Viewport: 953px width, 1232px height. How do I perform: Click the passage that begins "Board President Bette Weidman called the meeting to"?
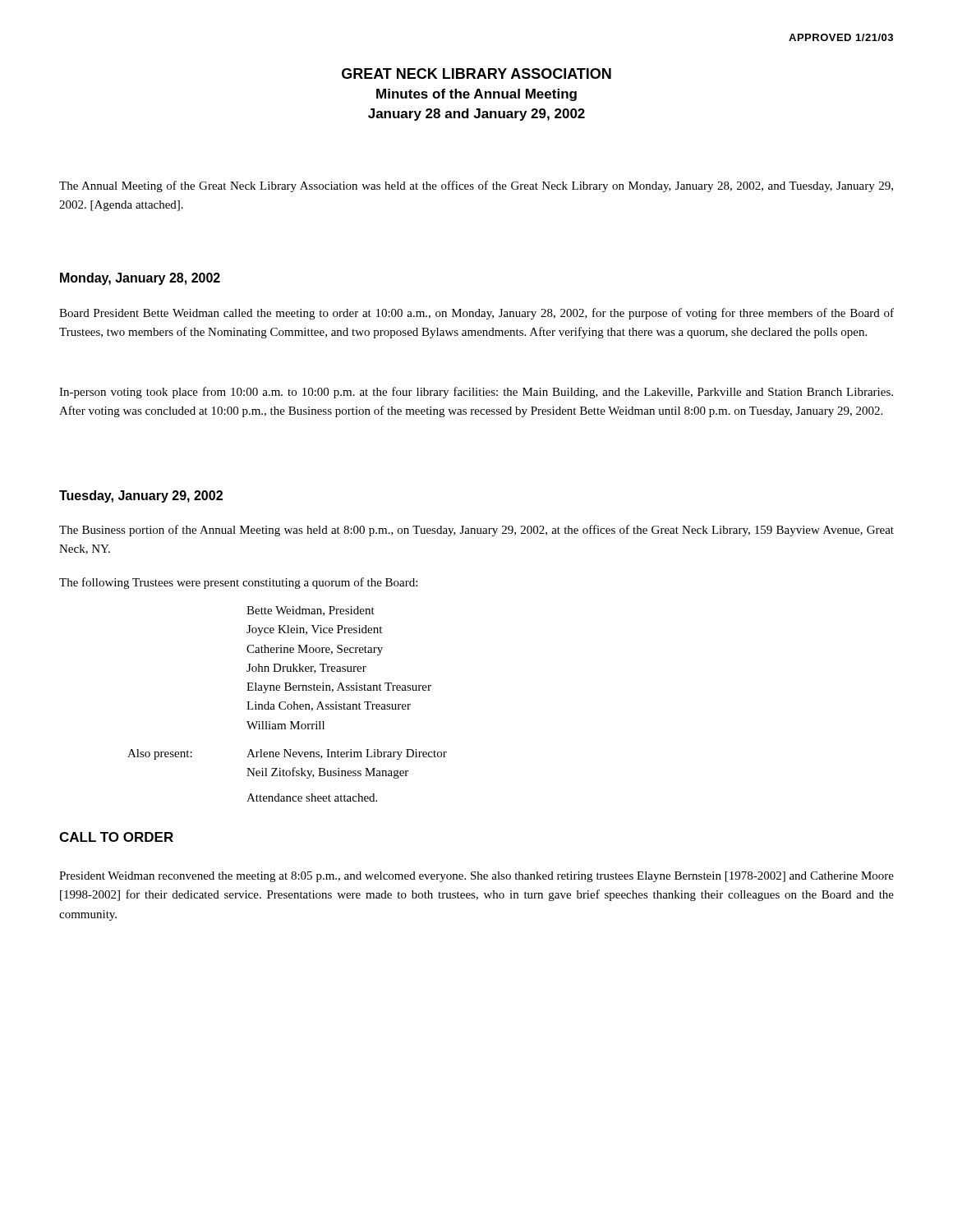pyautogui.click(x=476, y=322)
